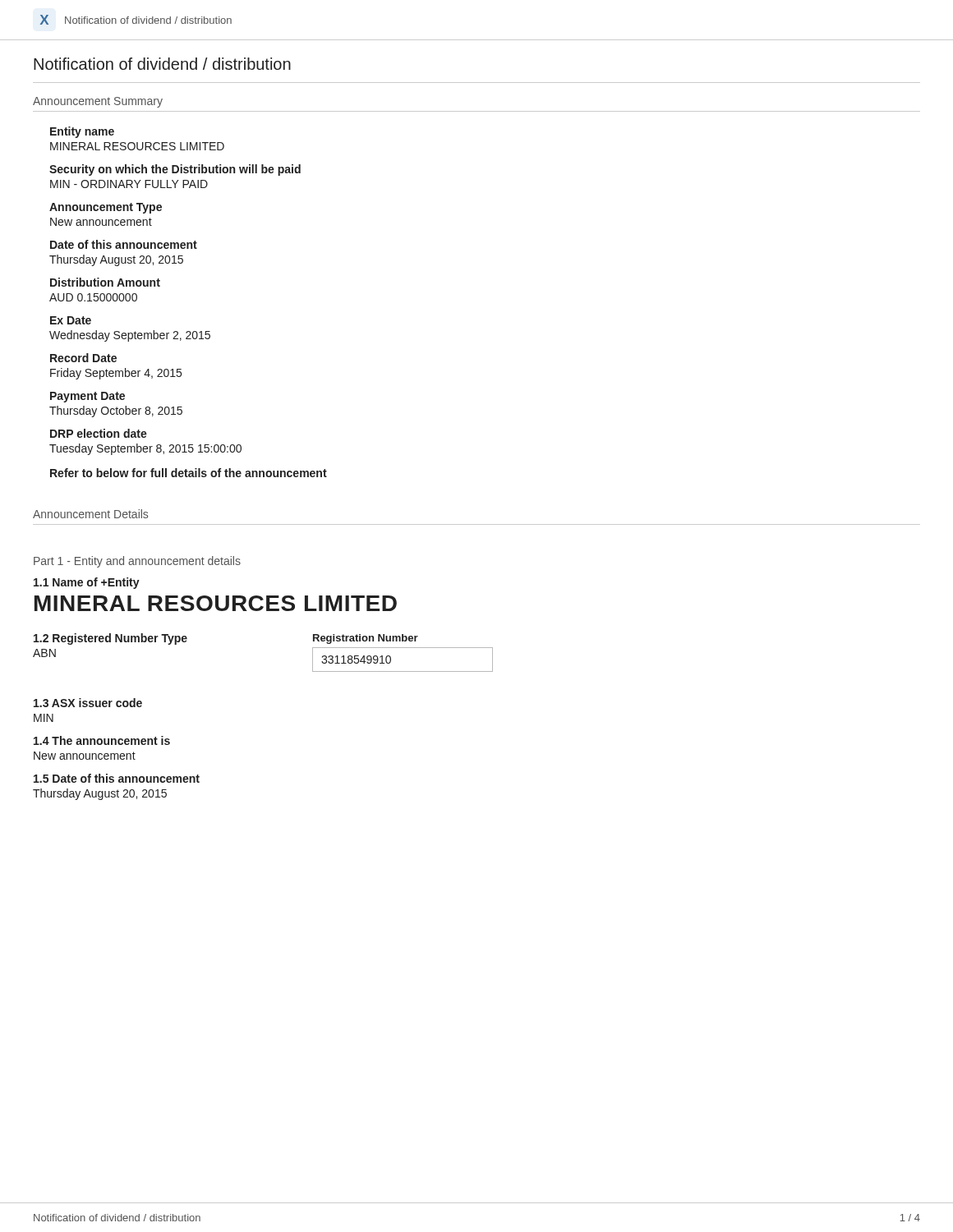
Task: Locate the text block with the text "DRP election date Tuesday September 8,"
Action: tap(99, 433)
